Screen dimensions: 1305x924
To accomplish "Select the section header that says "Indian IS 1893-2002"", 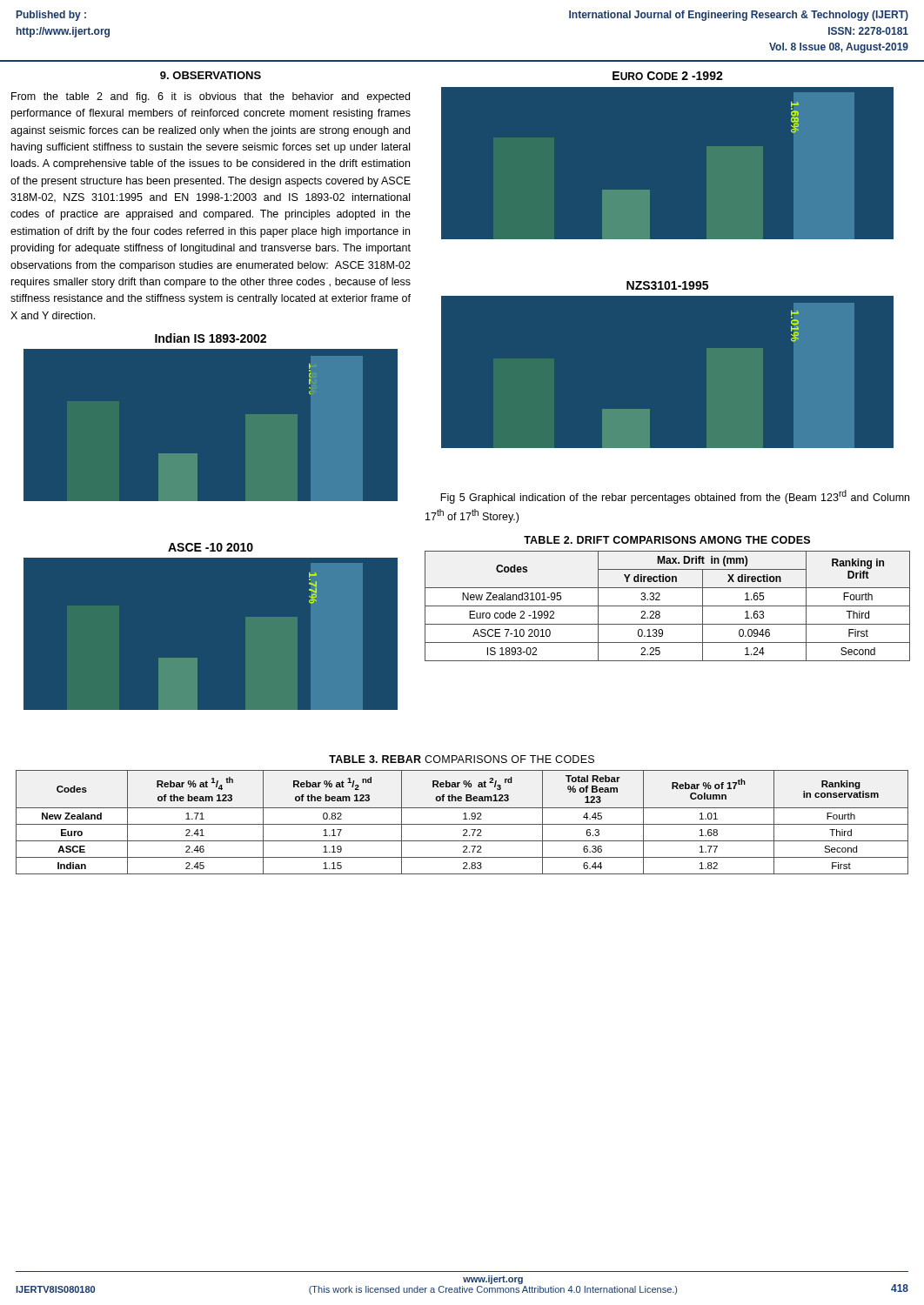I will (x=211, y=338).
